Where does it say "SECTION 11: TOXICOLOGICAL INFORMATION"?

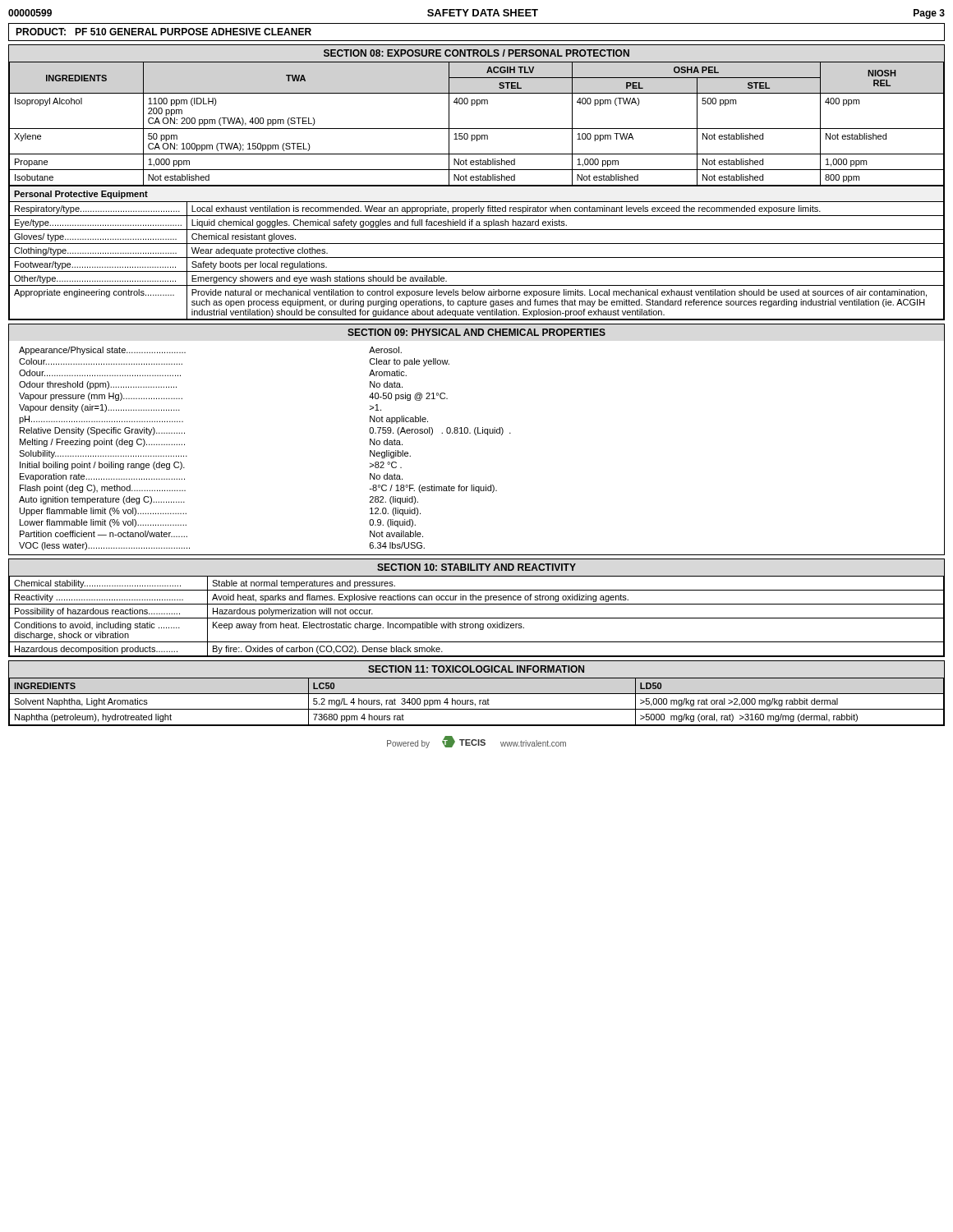[476, 669]
